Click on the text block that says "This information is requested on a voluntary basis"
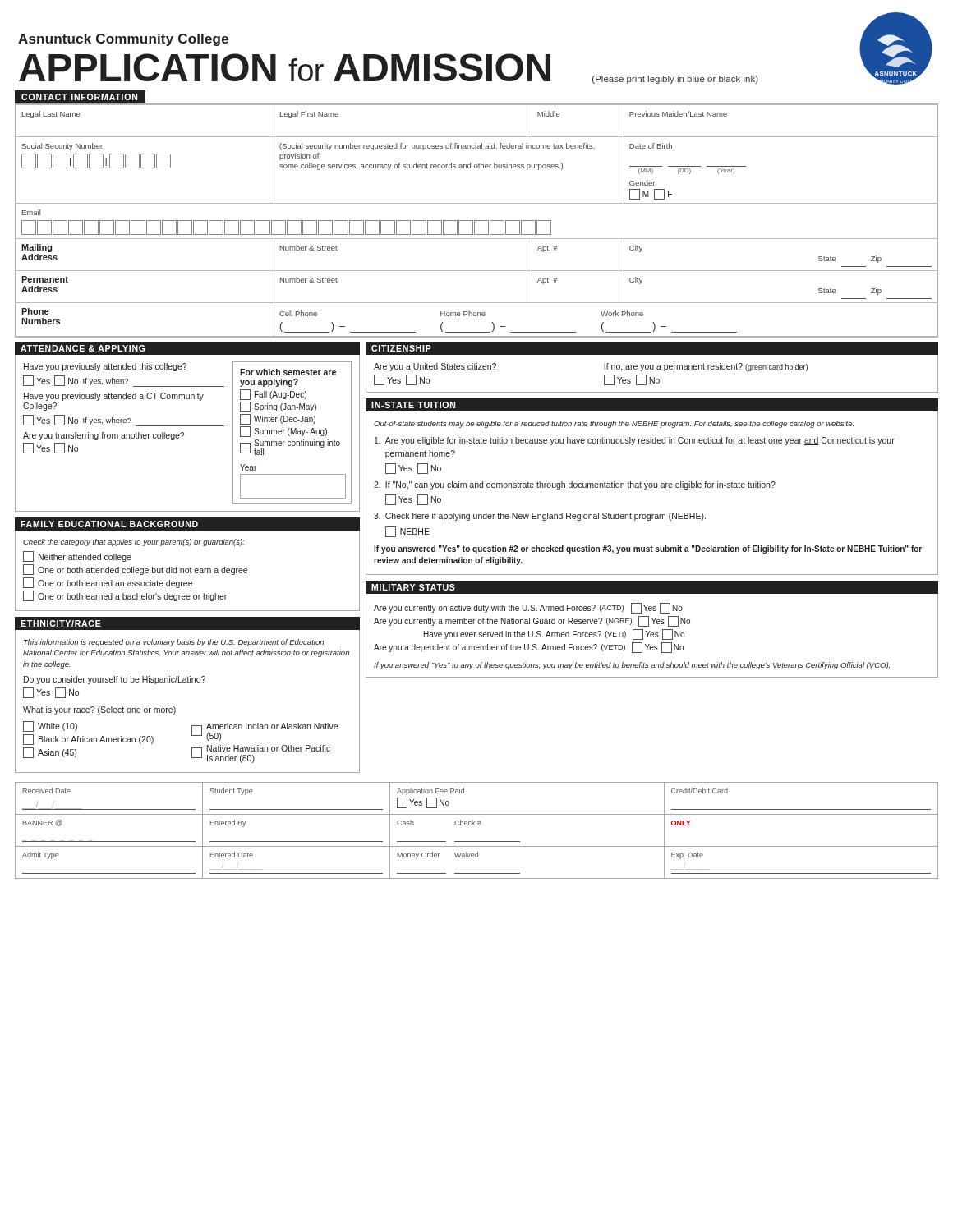The height and width of the screenshot is (1232, 953). tap(186, 653)
